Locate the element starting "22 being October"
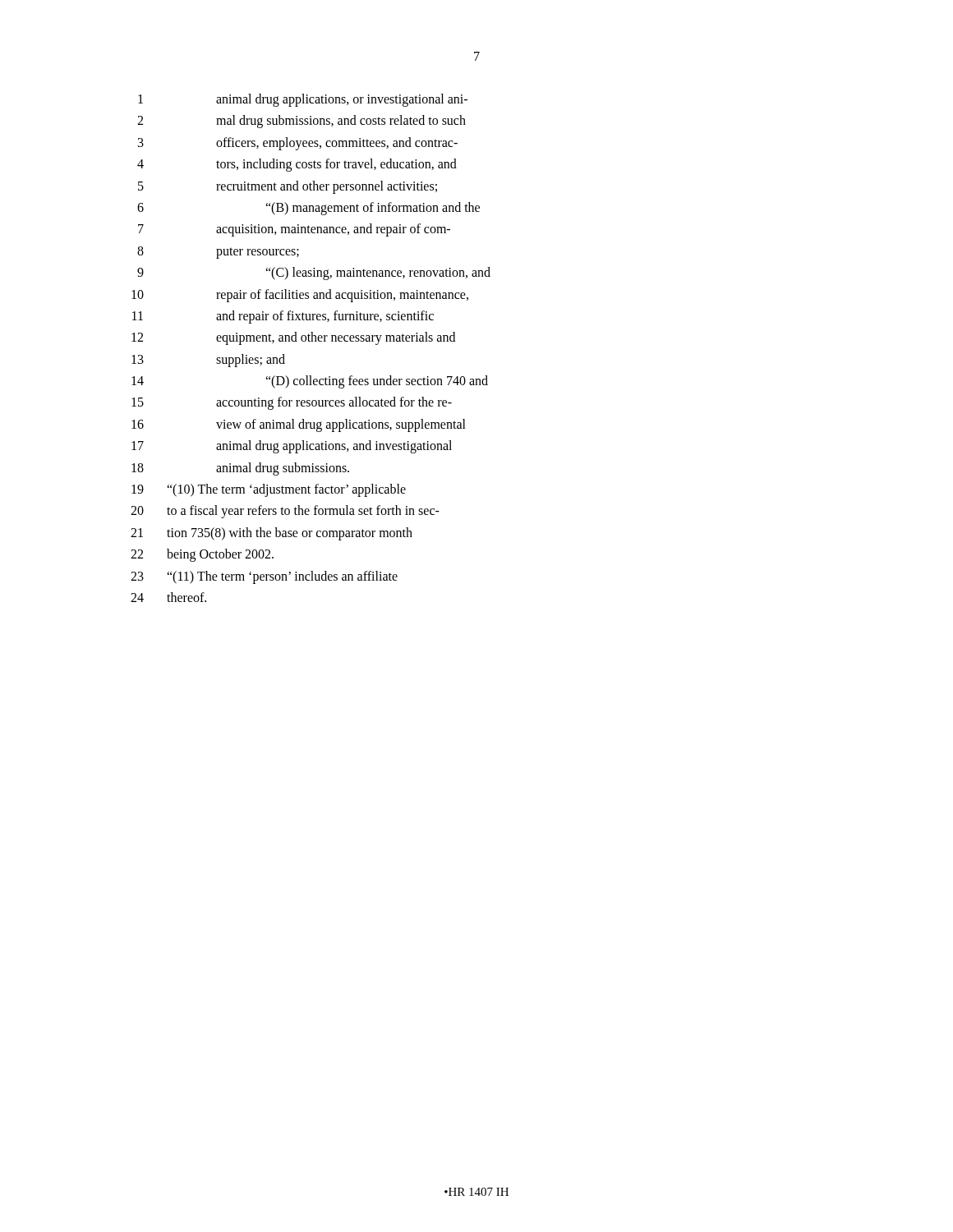The image size is (953, 1232). (202, 555)
